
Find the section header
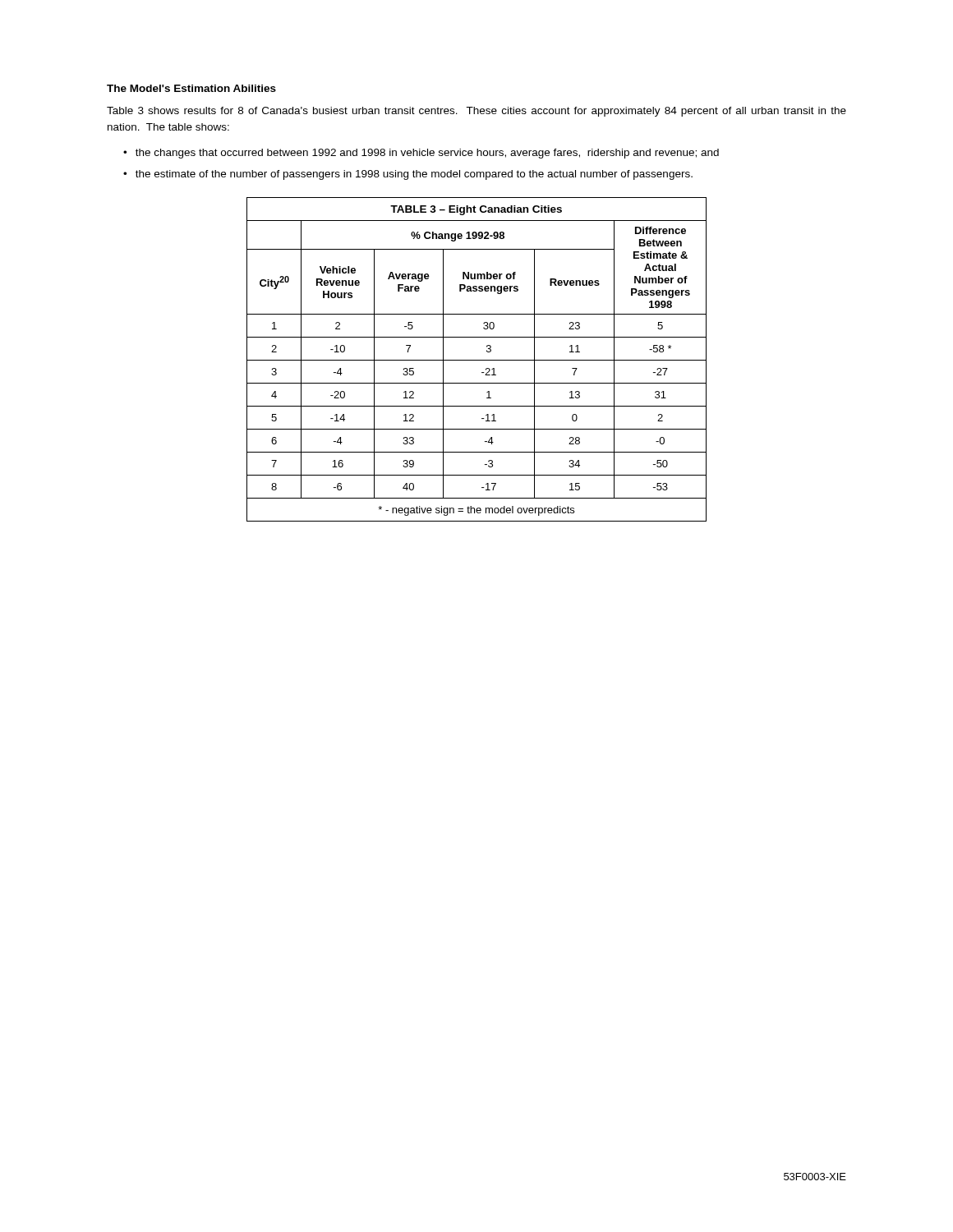191,88
